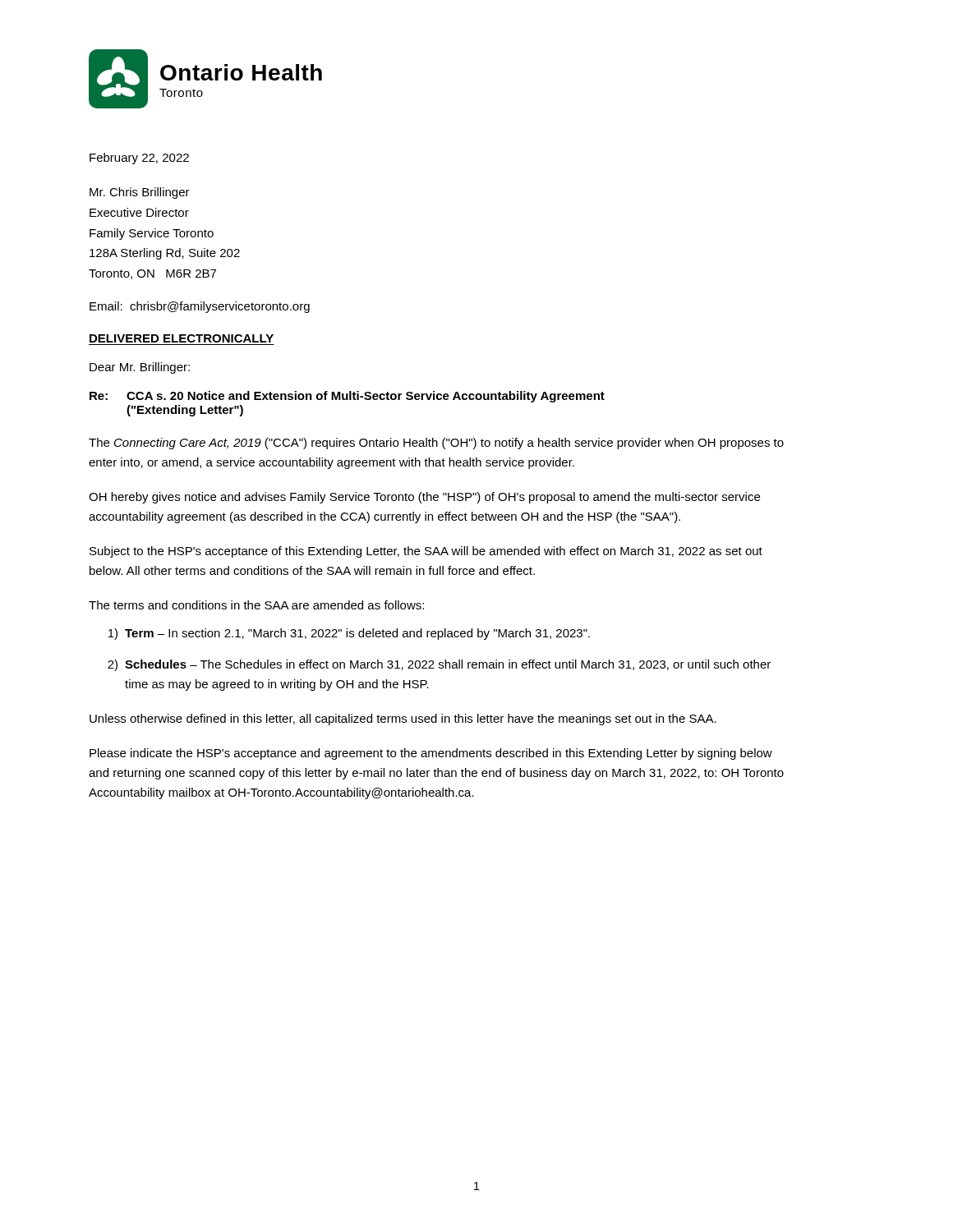
Task: Locate the element starting "Subject to the"
Action: tap(425, 560)
